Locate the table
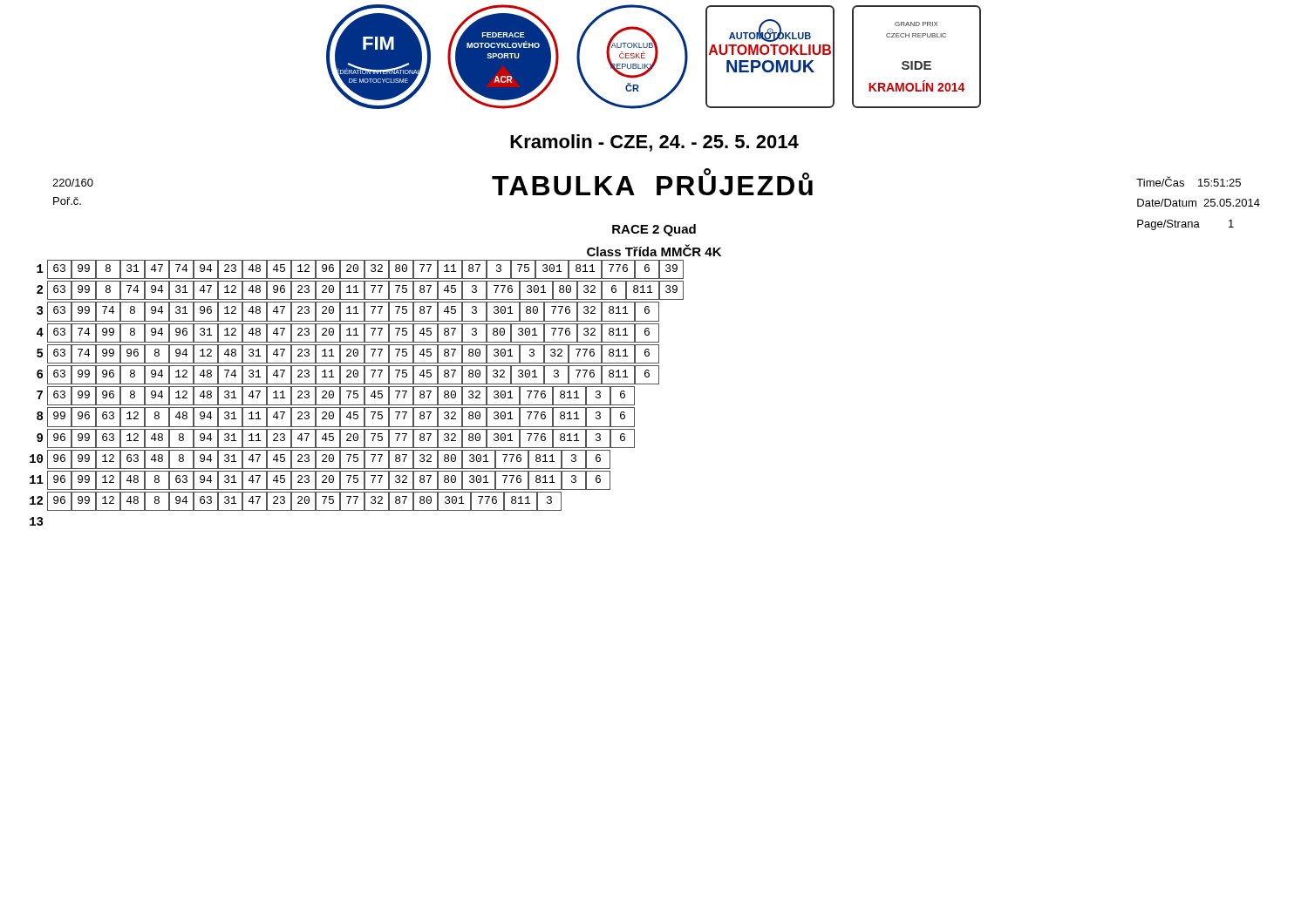Viewport: 1308px width, 924px height. coord(658,397)
